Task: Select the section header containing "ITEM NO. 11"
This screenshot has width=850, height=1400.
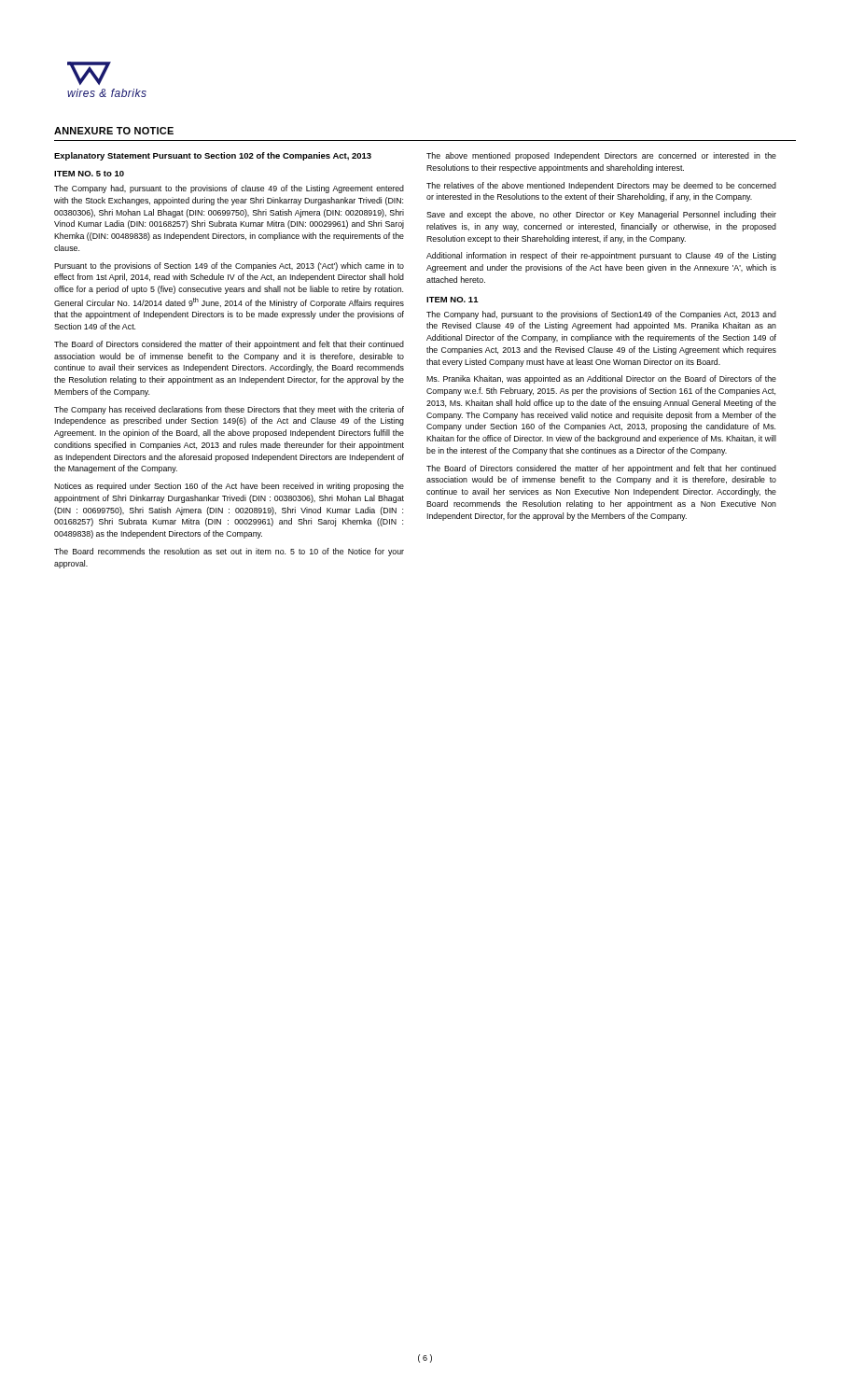Action: (x=452, y=299)
